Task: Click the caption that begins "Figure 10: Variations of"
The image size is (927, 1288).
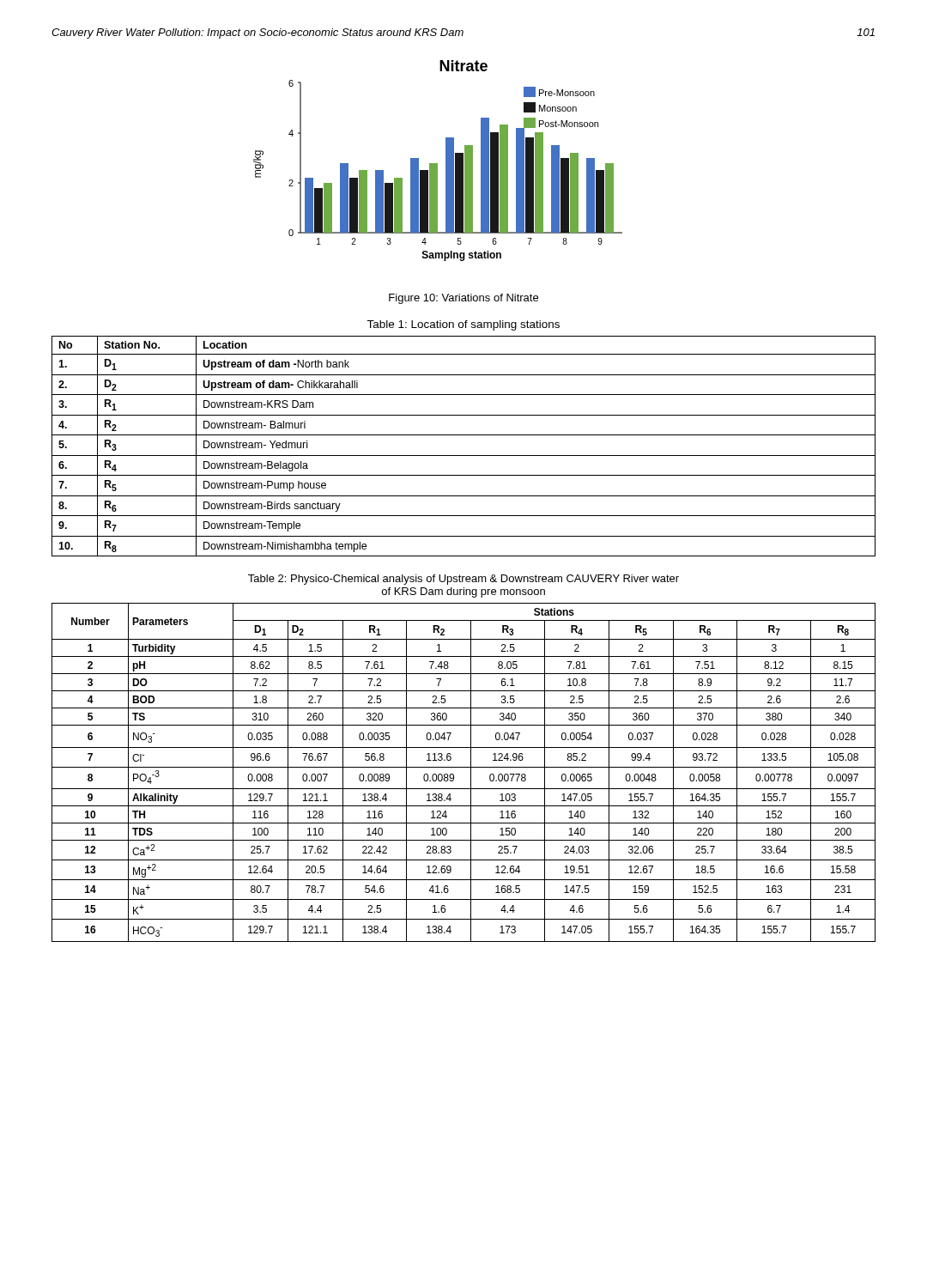Action: [464, 298]
